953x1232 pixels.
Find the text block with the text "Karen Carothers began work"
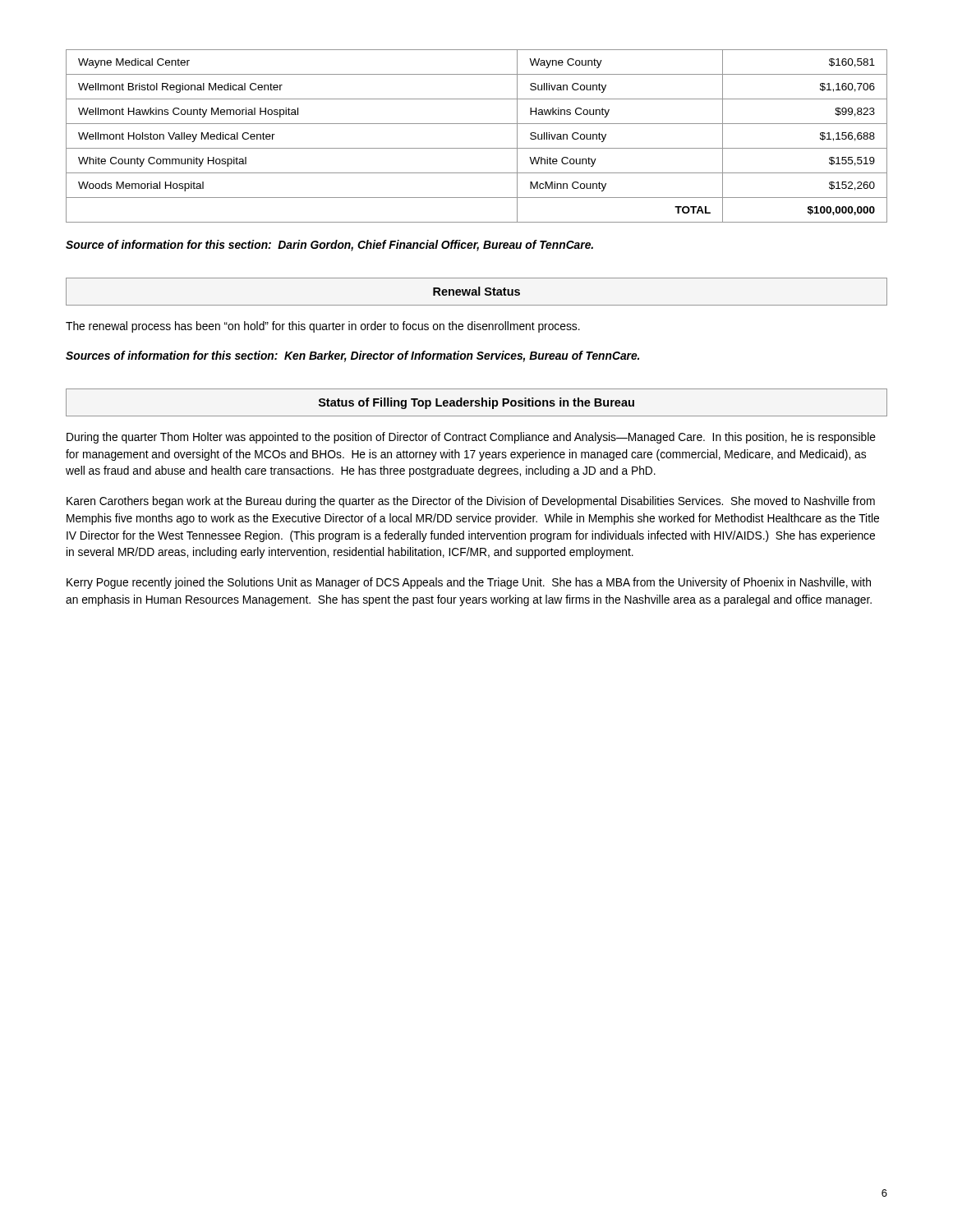tap(473, 527)
